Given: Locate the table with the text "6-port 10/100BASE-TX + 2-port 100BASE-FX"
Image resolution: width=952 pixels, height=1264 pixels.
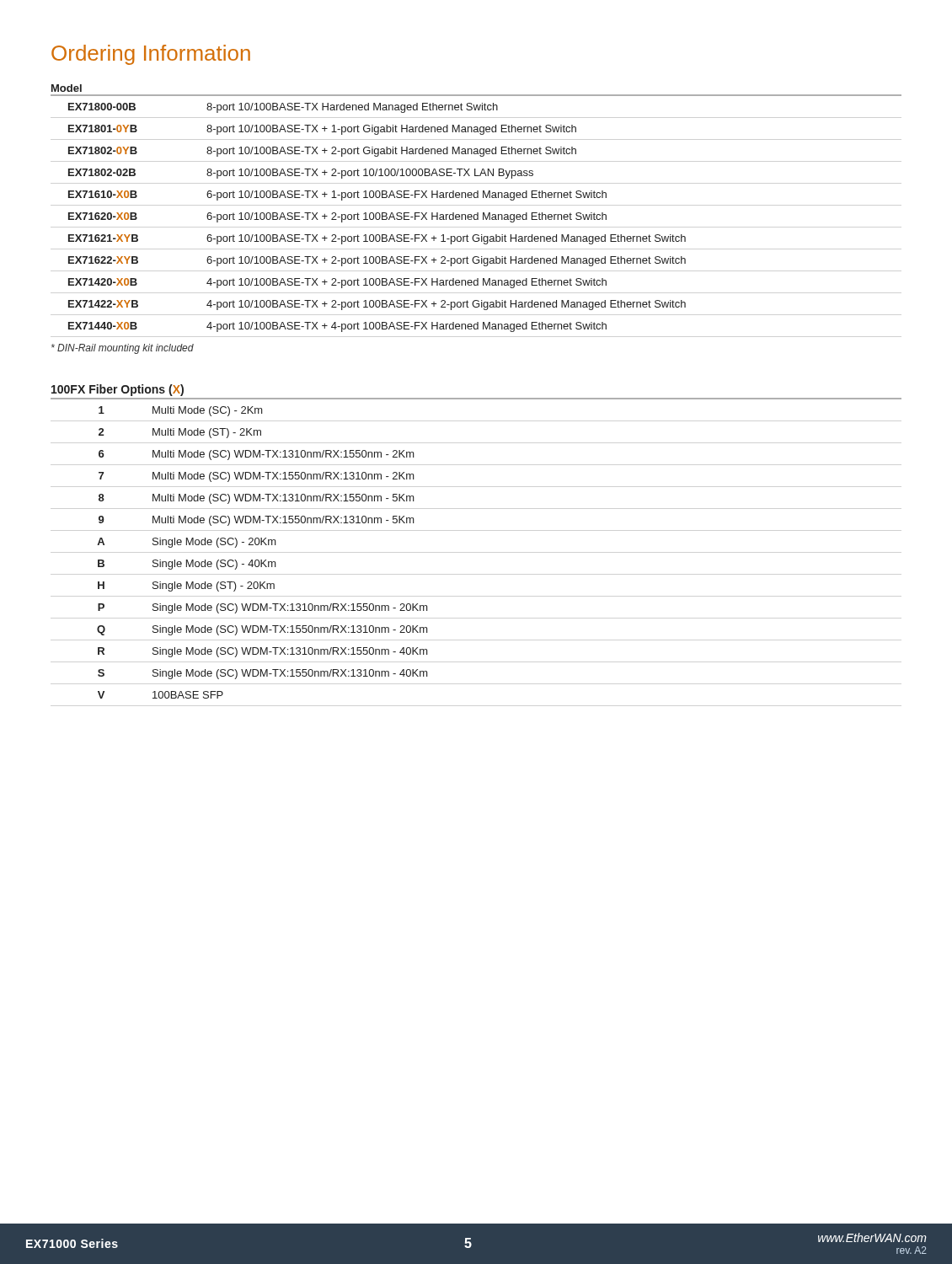Looking at the screenshot, I should (x=476, y=216).
